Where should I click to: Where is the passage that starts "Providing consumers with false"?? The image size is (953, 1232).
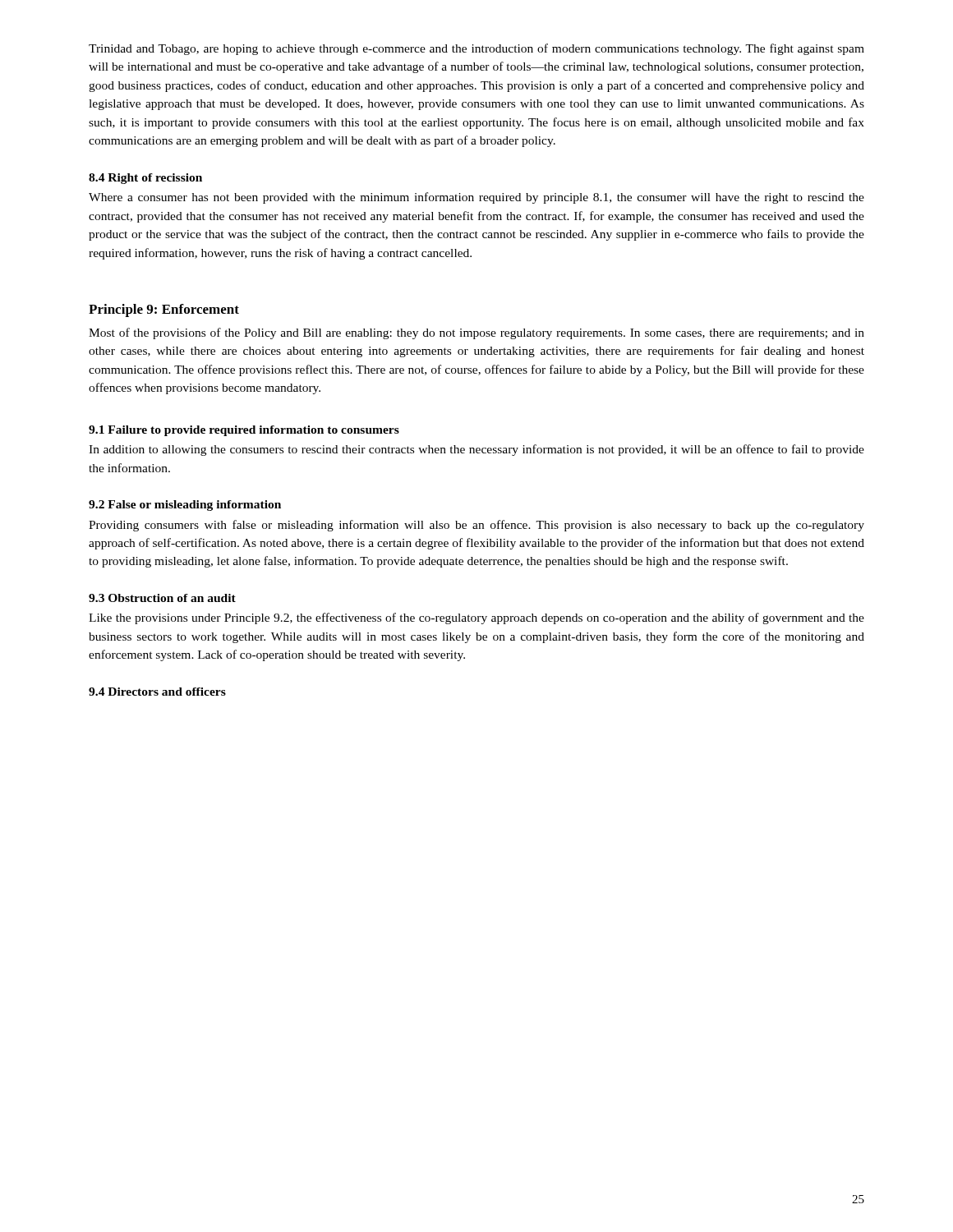(476, 543)
